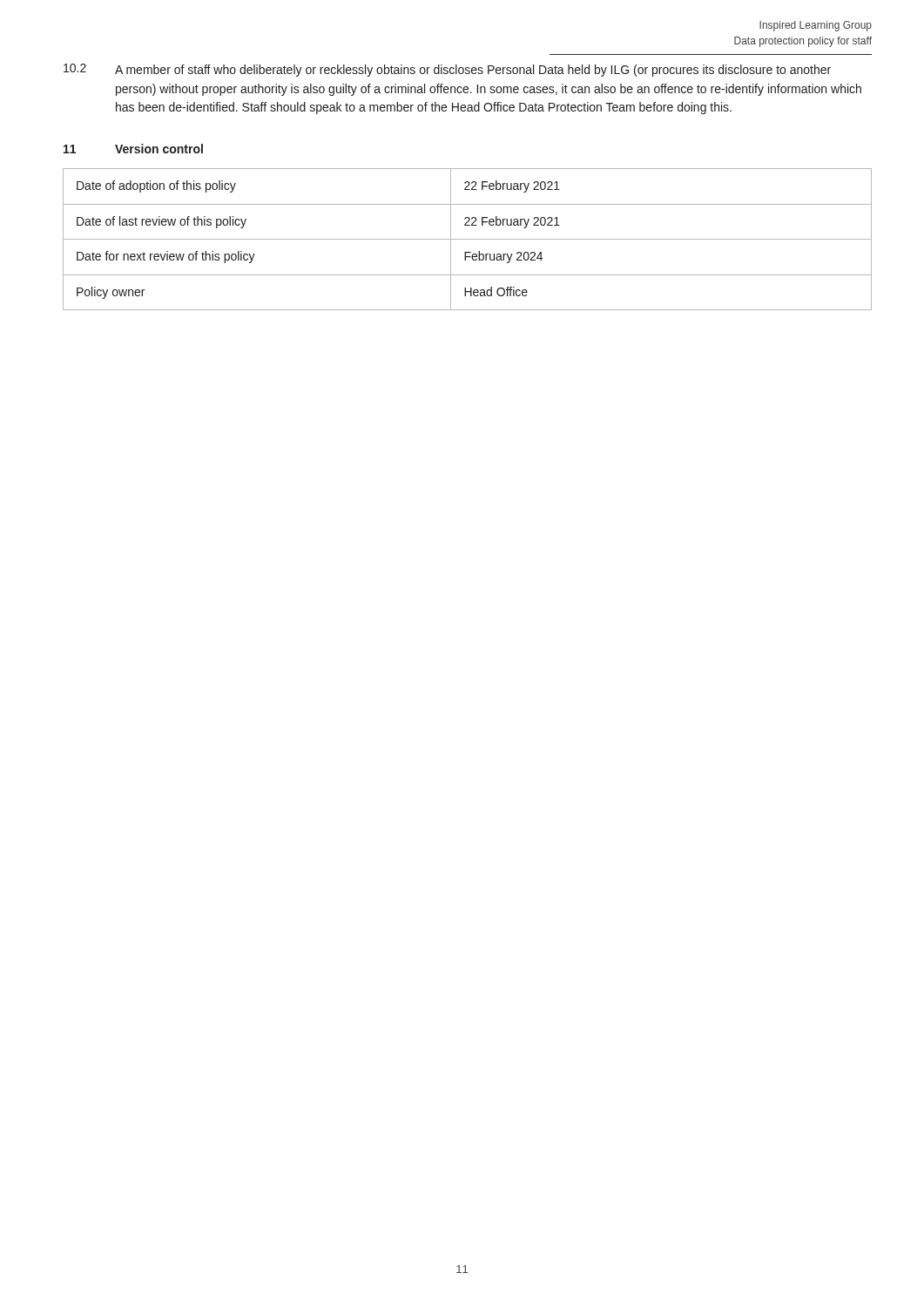Locate the section header that reads "11 Version control"
924x1307 pixels.
(x=133, y=149)
